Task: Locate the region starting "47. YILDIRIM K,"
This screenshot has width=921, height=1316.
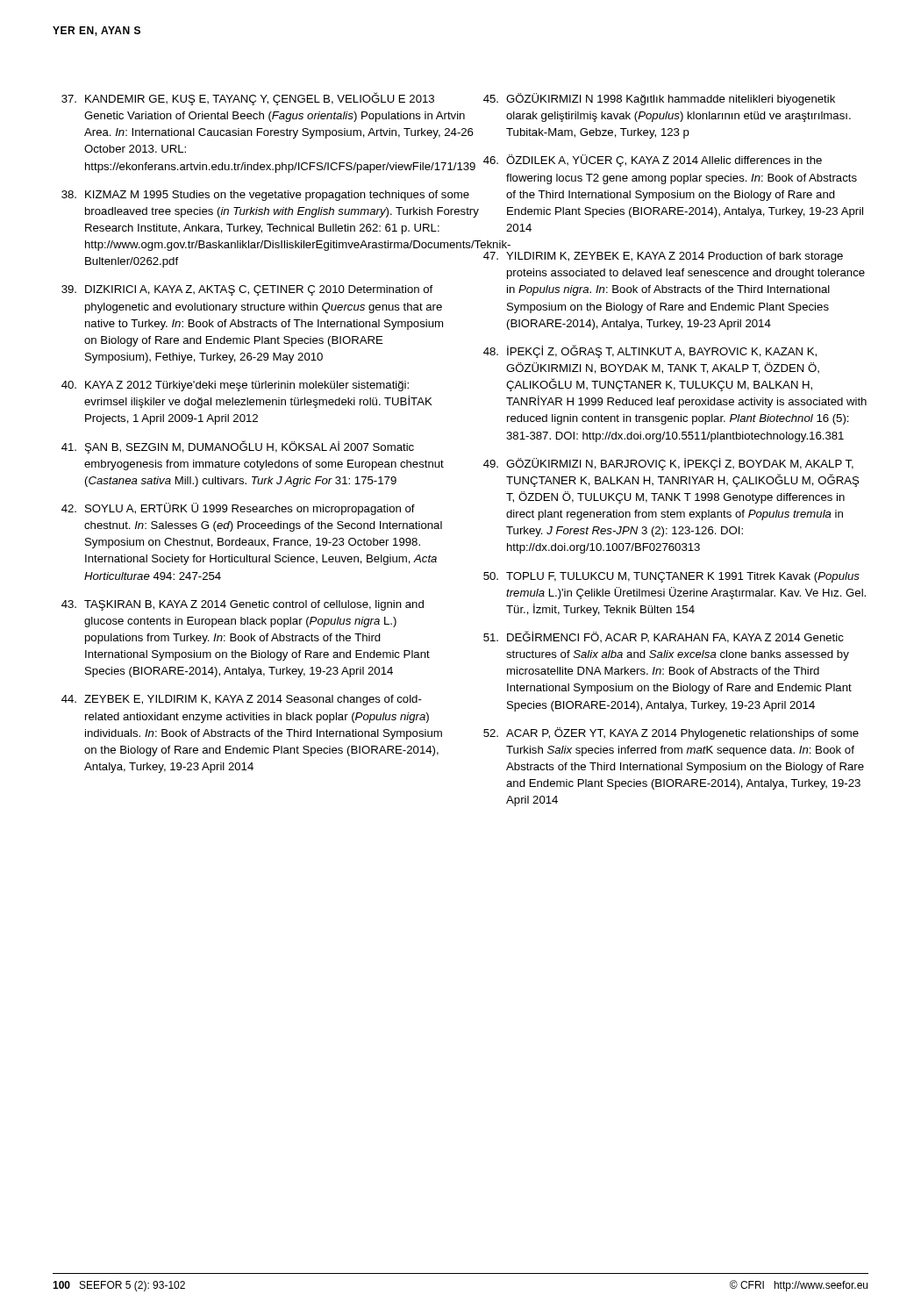Action: tap(671, 290)
